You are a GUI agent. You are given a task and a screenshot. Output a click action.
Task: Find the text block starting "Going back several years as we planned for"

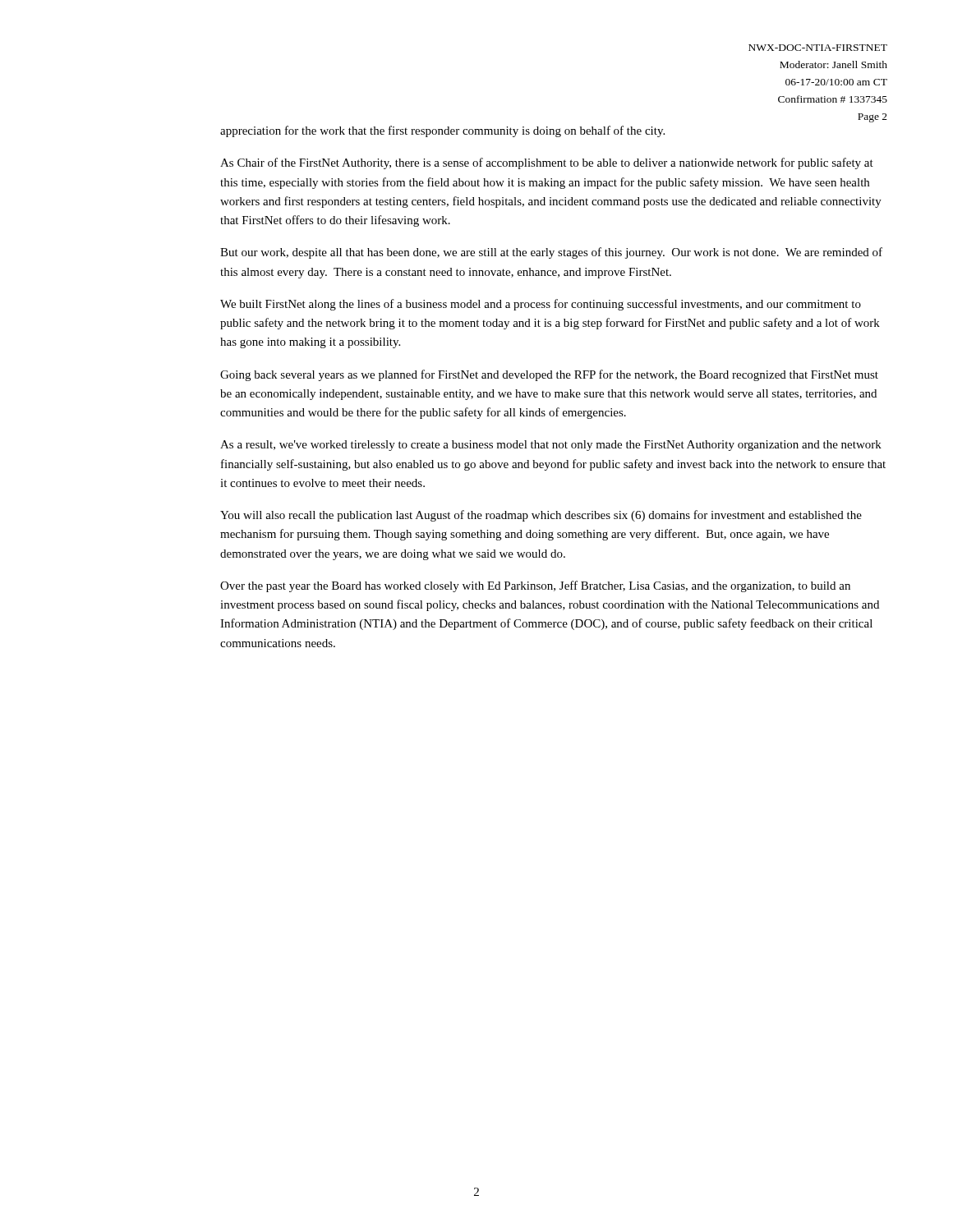pyautogui.click(x=549, y=393)
